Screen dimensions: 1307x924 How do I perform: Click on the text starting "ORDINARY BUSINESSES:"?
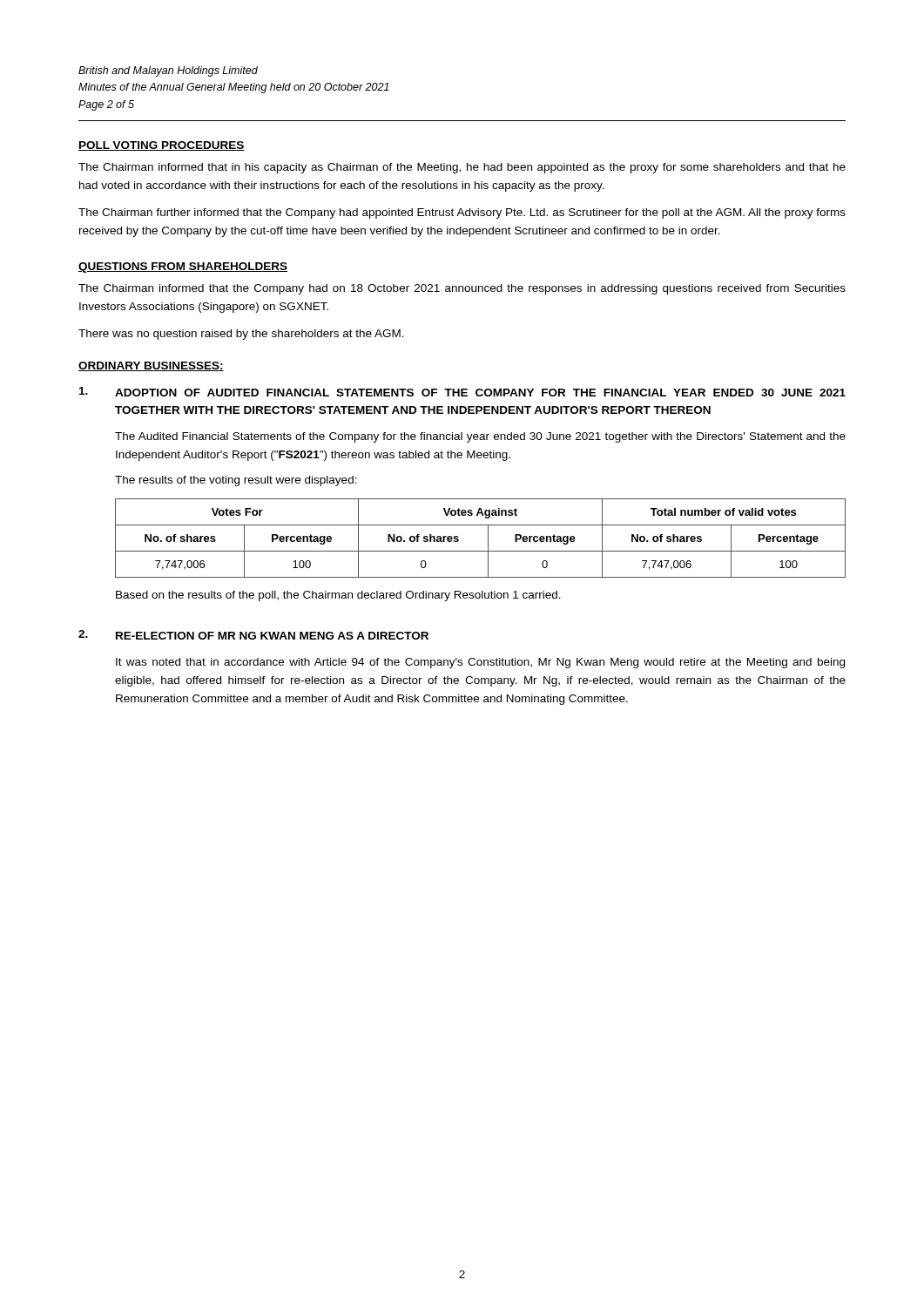click(x=151, y=365)
